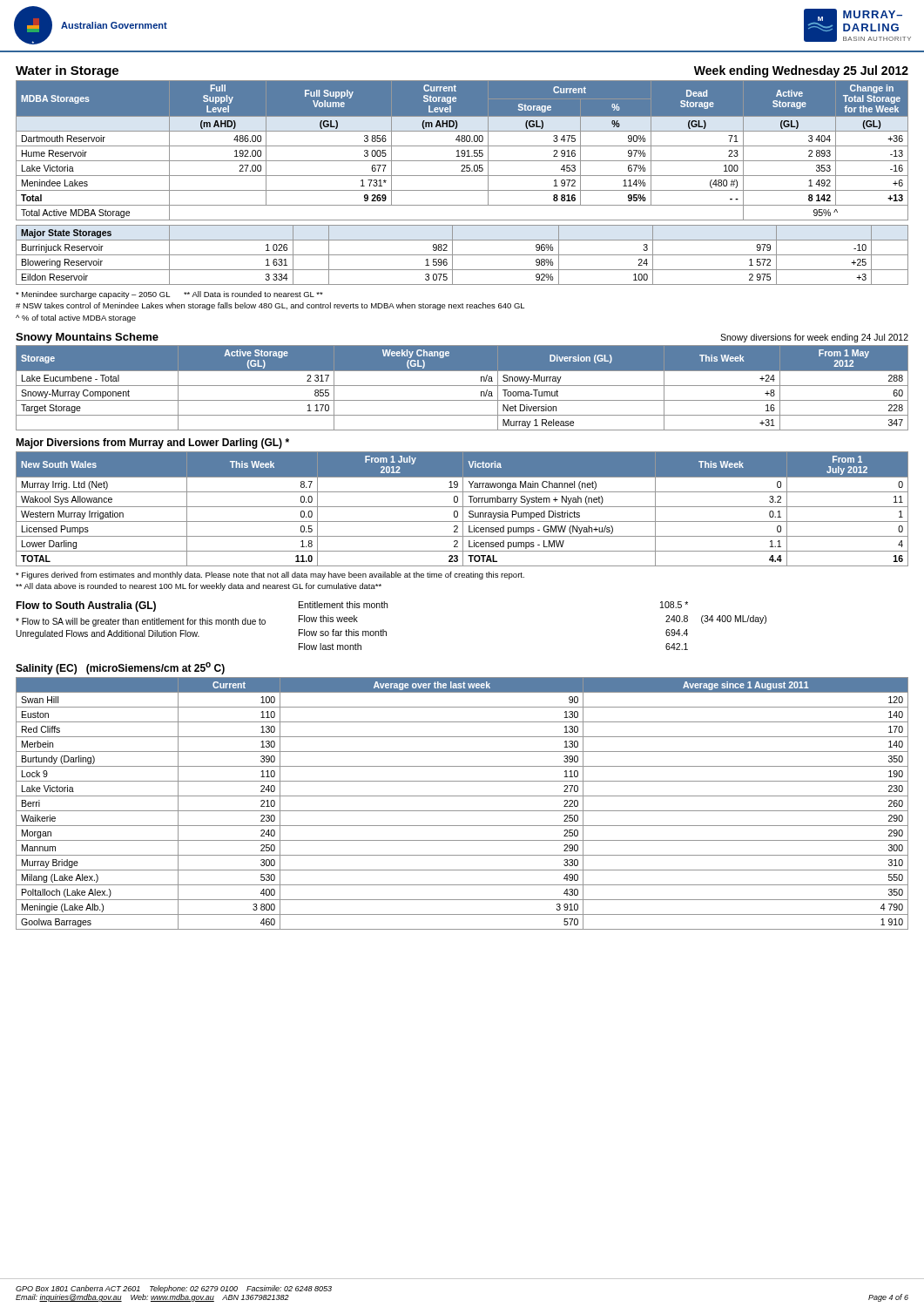Locate the block of text that opens with "Menindee surcharge capacity"
The height and width of the screenshot is (1307, 924).
[x=270, y=306]
